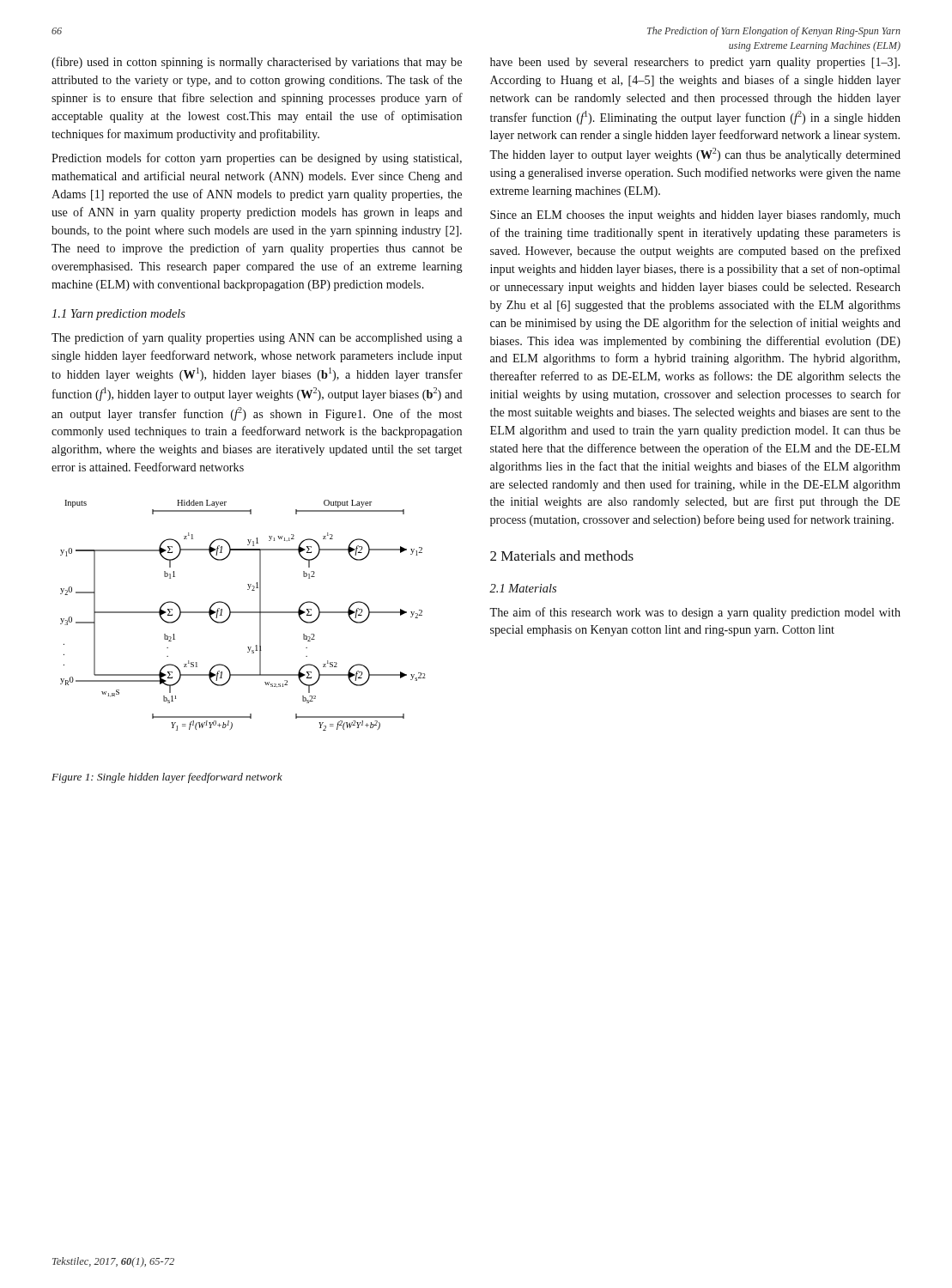Point to the block beginning "Prediction models for cotton"
Screen dimensions: 1288x952
point(257,221)
